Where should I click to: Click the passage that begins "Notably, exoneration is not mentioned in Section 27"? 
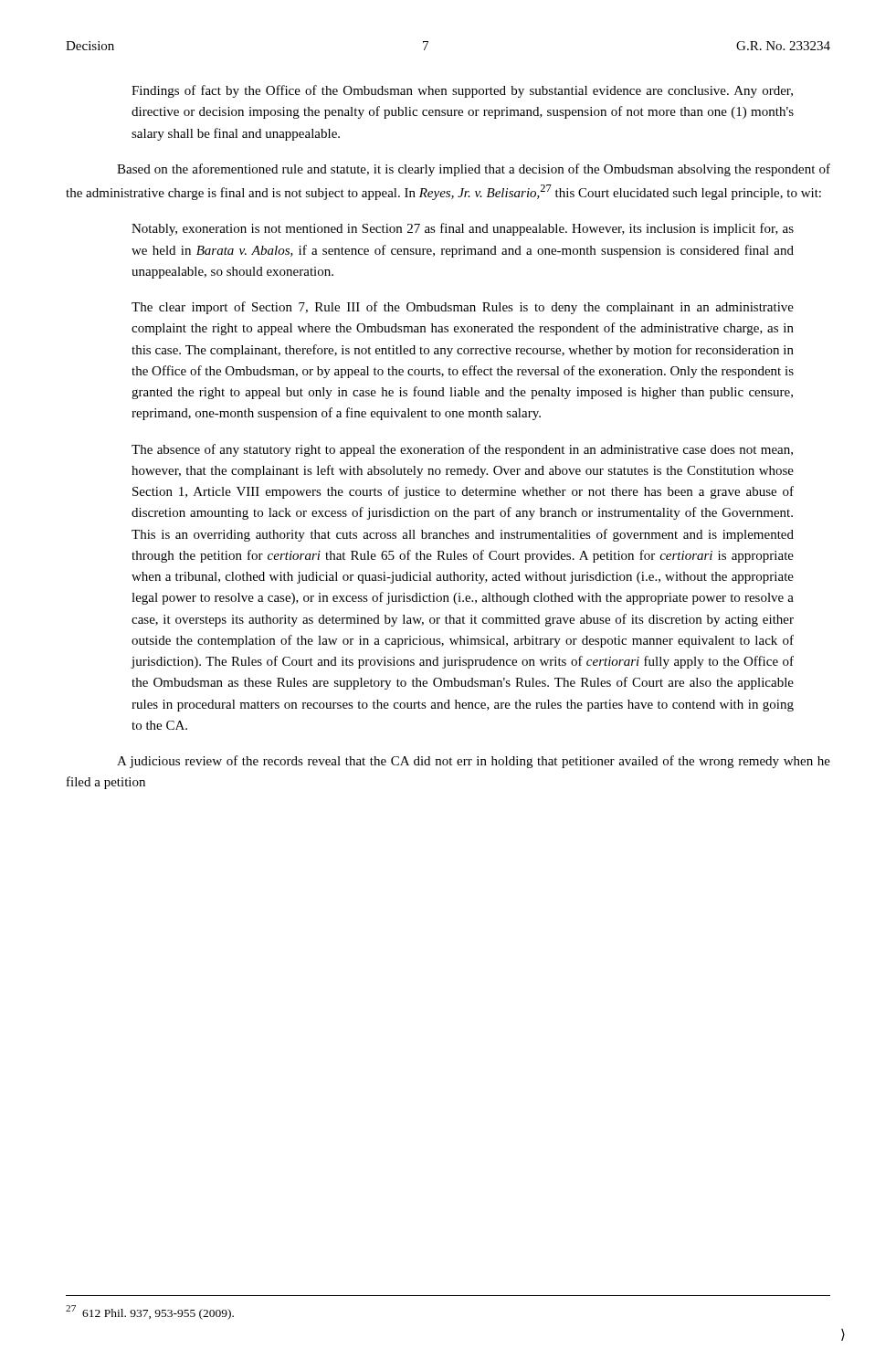click(463, 250)
